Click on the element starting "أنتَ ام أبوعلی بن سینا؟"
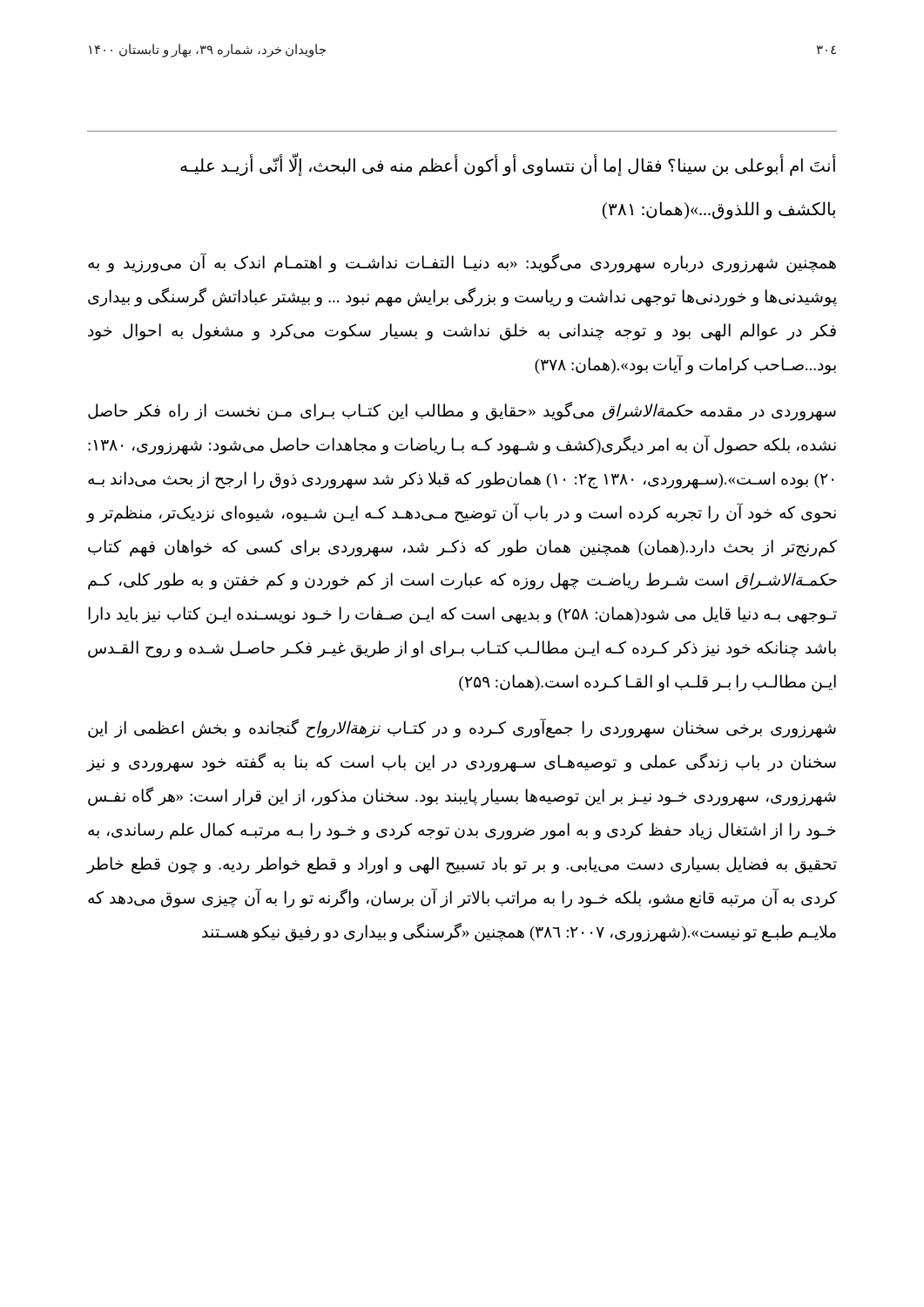Screen dimensions: 1307x924 click(x=508, y=166)
